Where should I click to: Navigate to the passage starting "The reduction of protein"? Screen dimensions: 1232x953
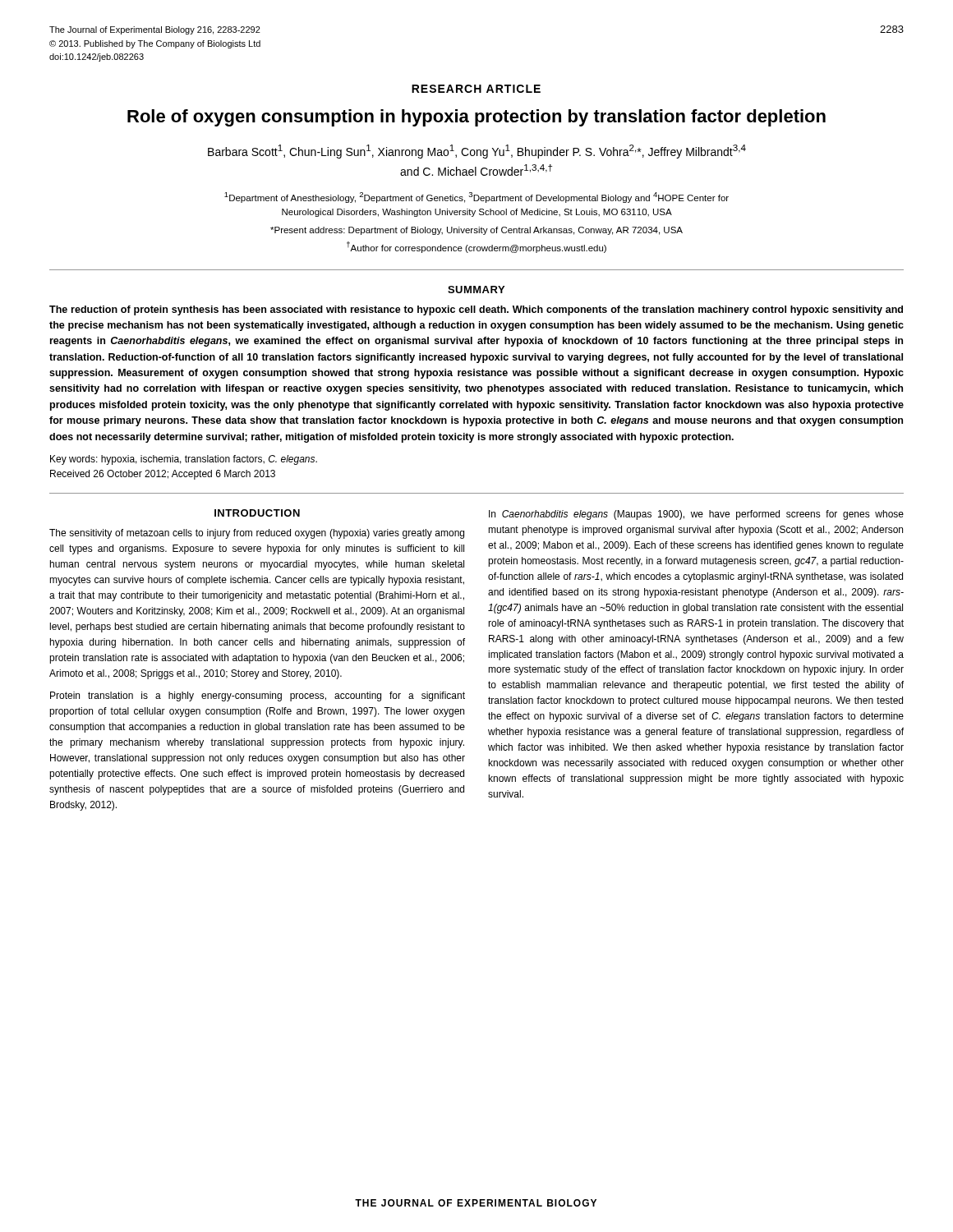pyautogui.click(x=476, y=373)
